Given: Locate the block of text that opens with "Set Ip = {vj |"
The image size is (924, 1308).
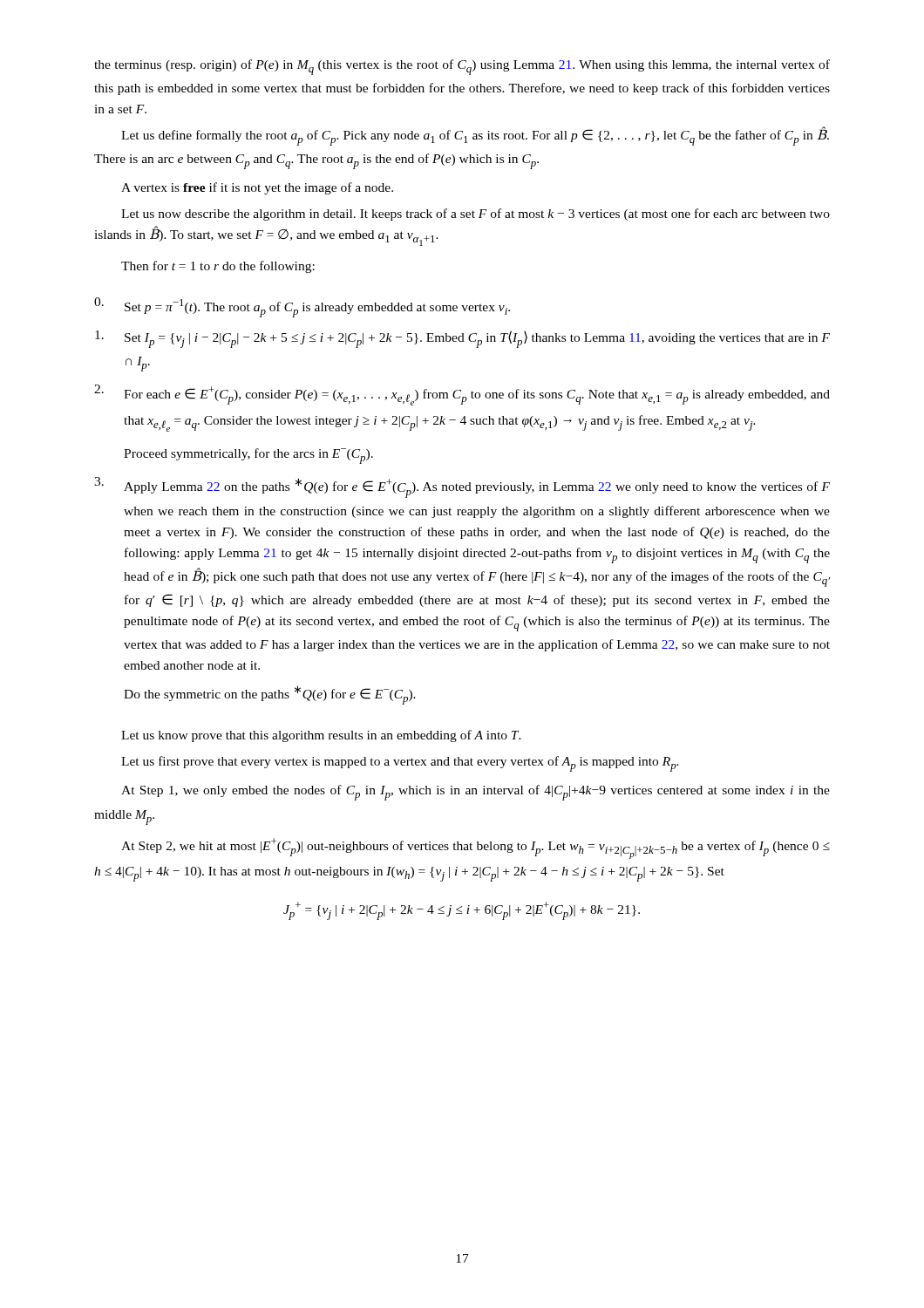Looking at the screenshot, I should [x=462, y=351].
